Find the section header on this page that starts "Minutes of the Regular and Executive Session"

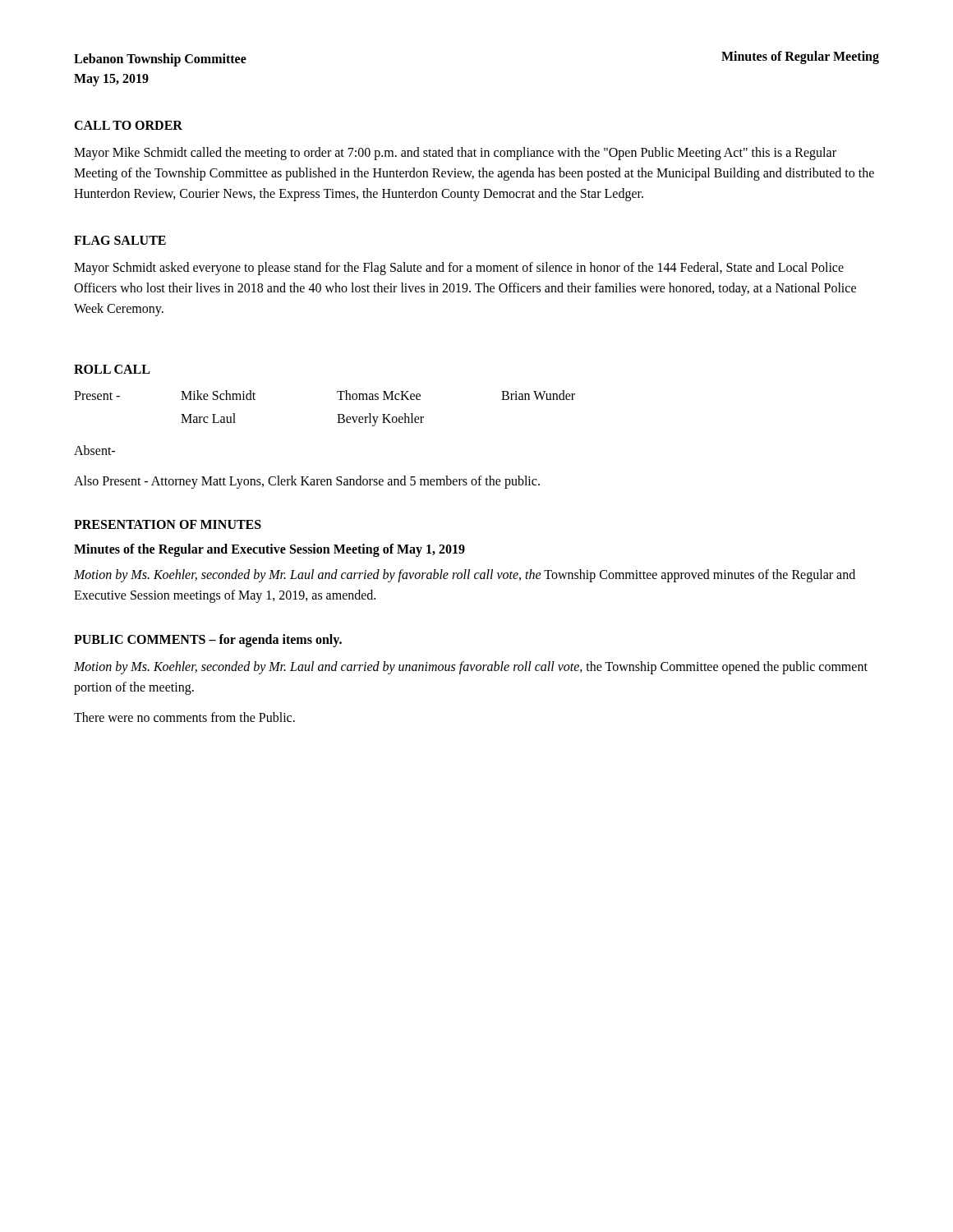click(x=270, y=549)
